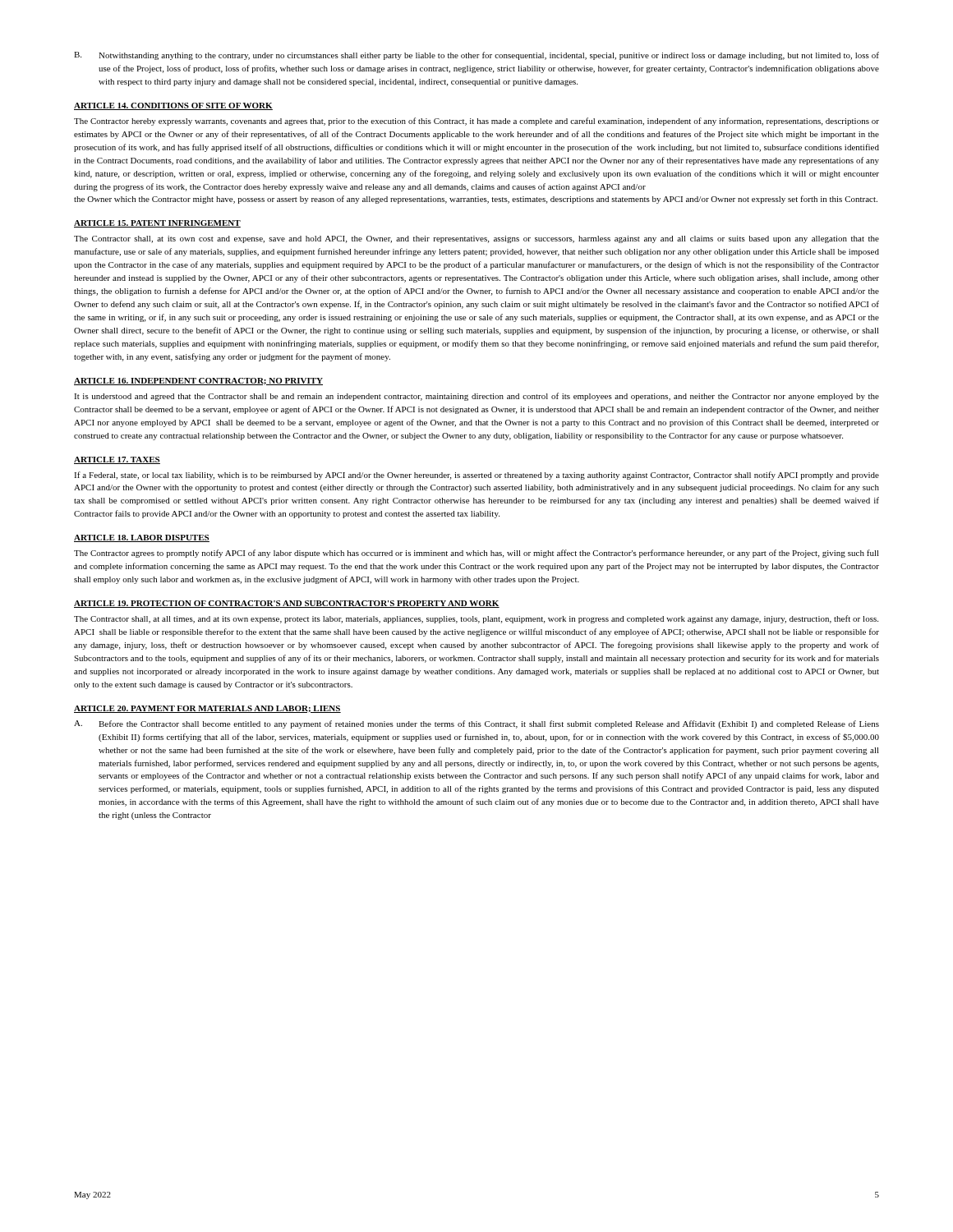The width and height of the screenshot is (953, 1232).
Task: Click on the text starting "ARTICLE 19. PROTECTION OF CONTRACTOR'S AND SUBCONTRACTOR'S PROPERTY"
Action: [x=286, y=603]
